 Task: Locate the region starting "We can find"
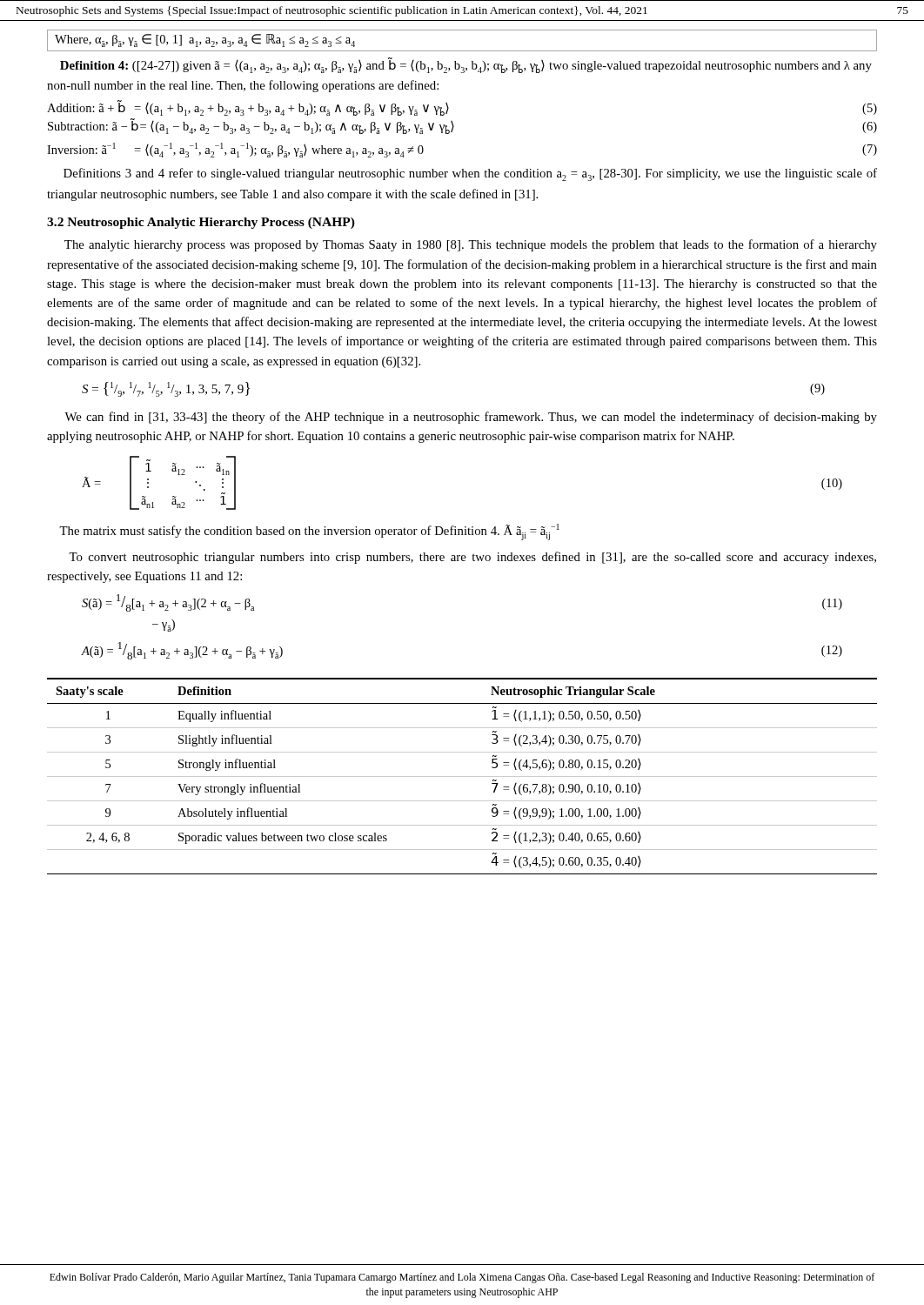point(462,426)
